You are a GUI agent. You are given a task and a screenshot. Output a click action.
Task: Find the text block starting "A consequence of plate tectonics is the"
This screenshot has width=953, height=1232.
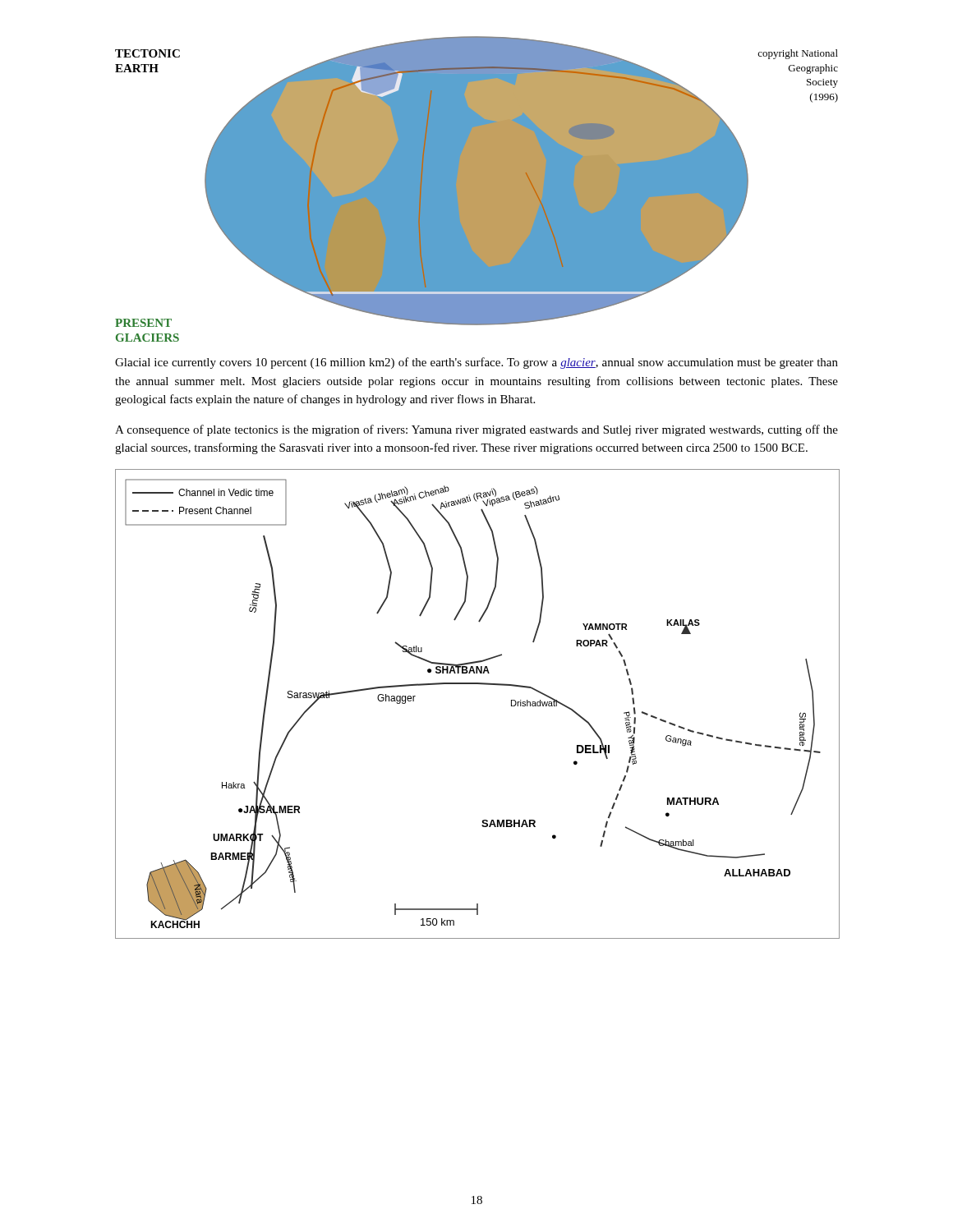coord(476,438)
